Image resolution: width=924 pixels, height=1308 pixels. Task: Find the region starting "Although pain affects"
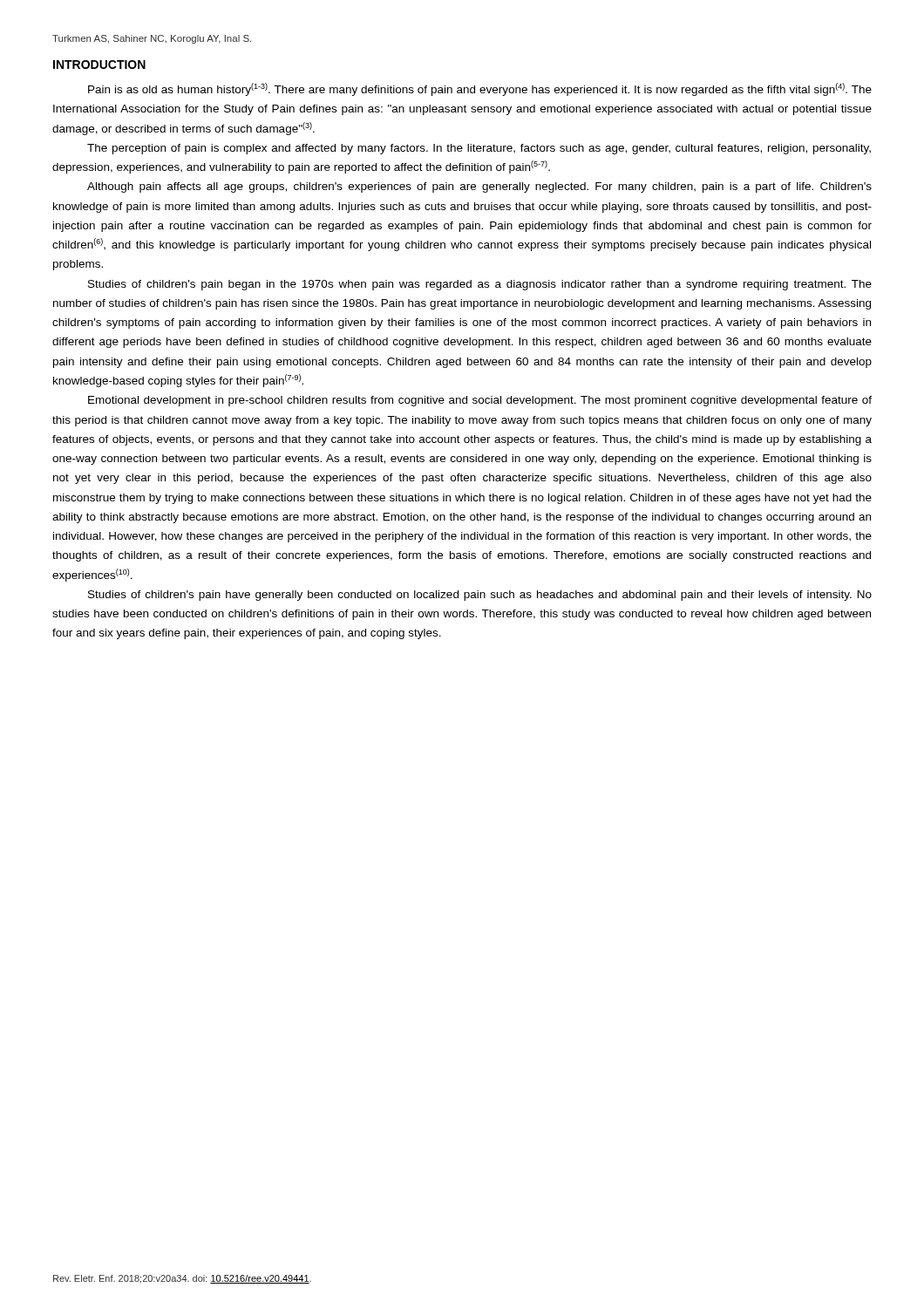(462, 225)
